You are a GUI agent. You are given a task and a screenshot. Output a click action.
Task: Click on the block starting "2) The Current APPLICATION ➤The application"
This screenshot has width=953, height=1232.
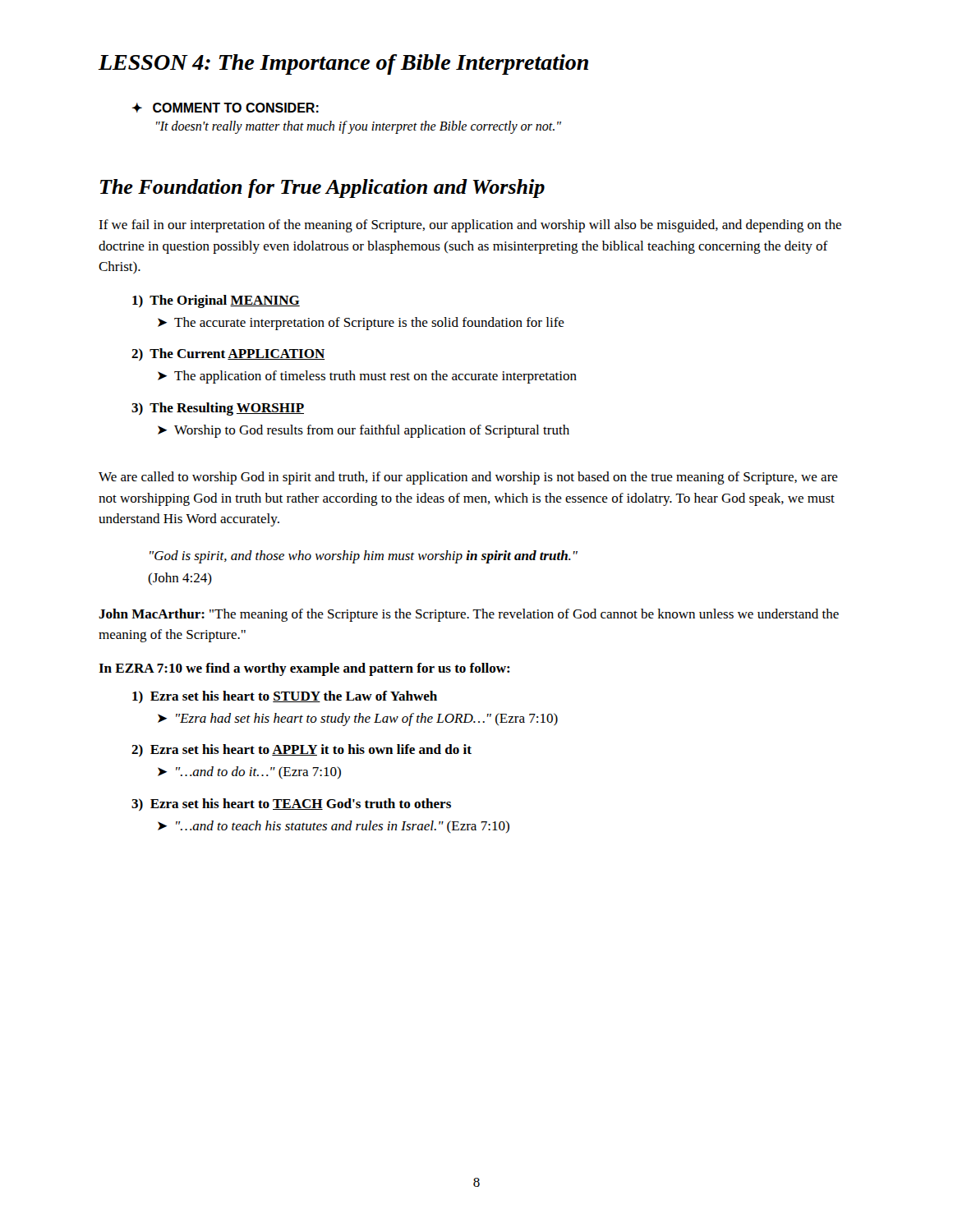coord(493,366)
